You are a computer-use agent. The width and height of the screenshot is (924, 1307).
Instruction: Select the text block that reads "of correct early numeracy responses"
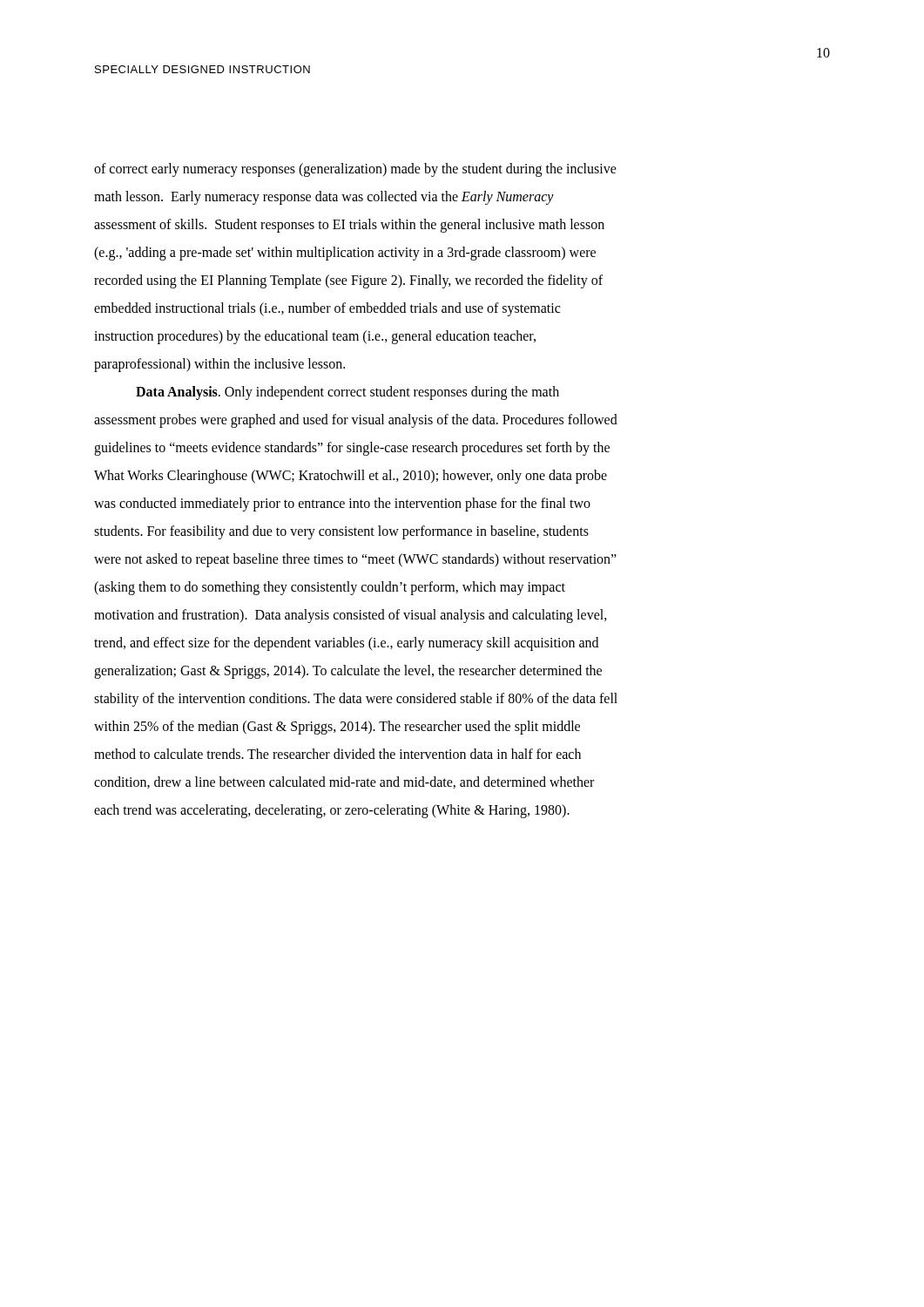(x=462, y=267)
